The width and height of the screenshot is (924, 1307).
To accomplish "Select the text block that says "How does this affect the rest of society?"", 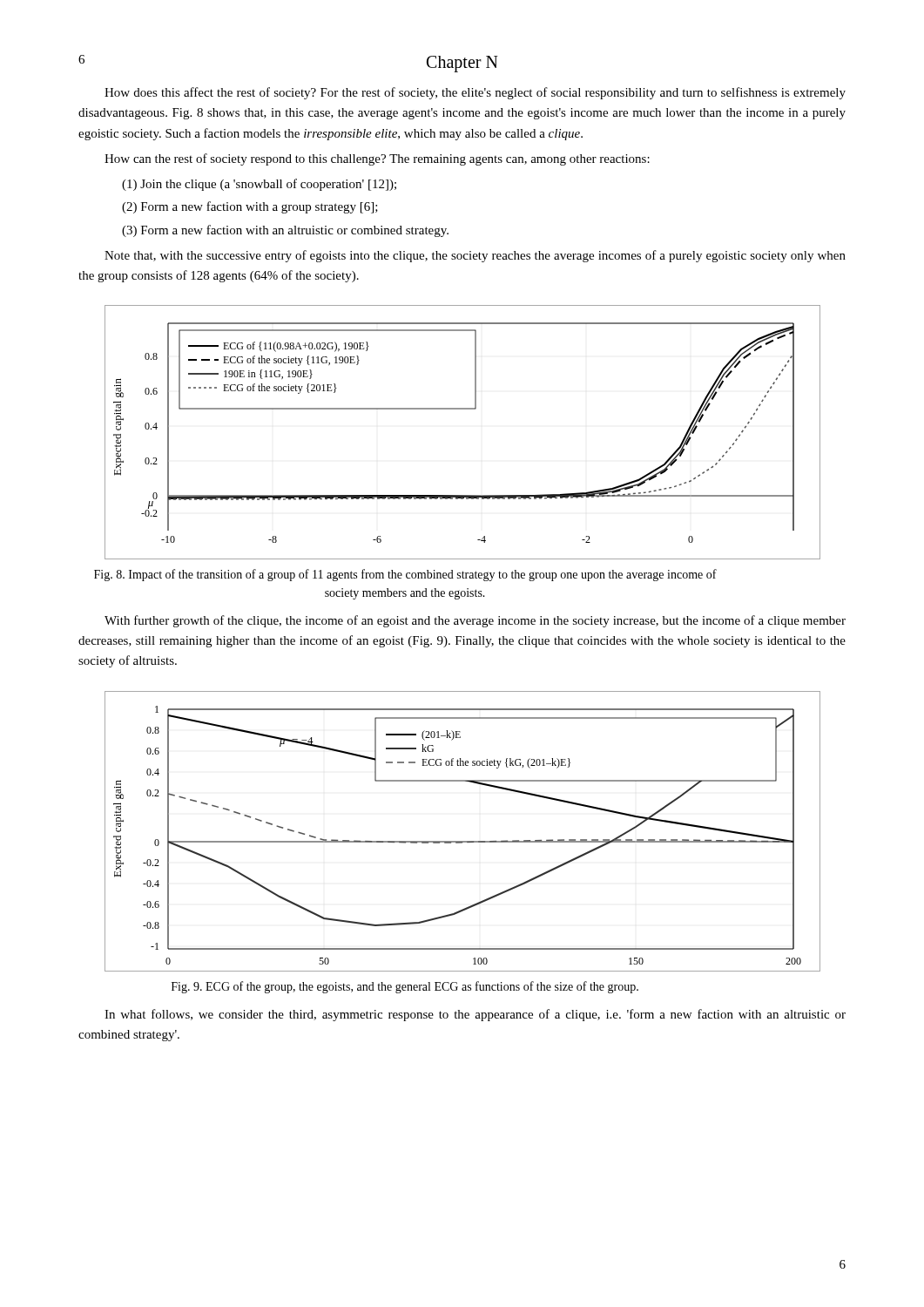I will [462, 113].
